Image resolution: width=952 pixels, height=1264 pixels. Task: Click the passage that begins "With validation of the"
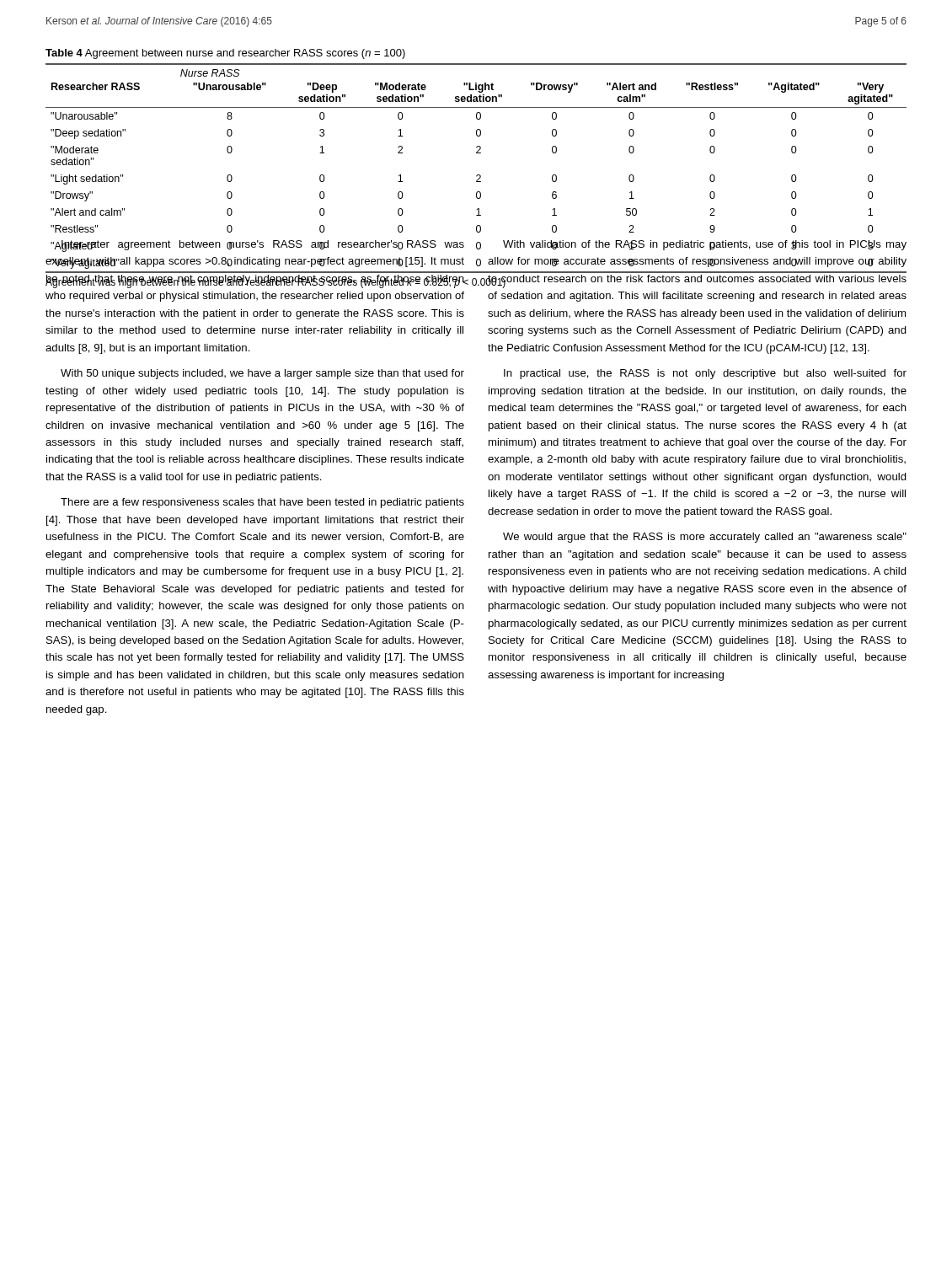(x=697, y=460)
